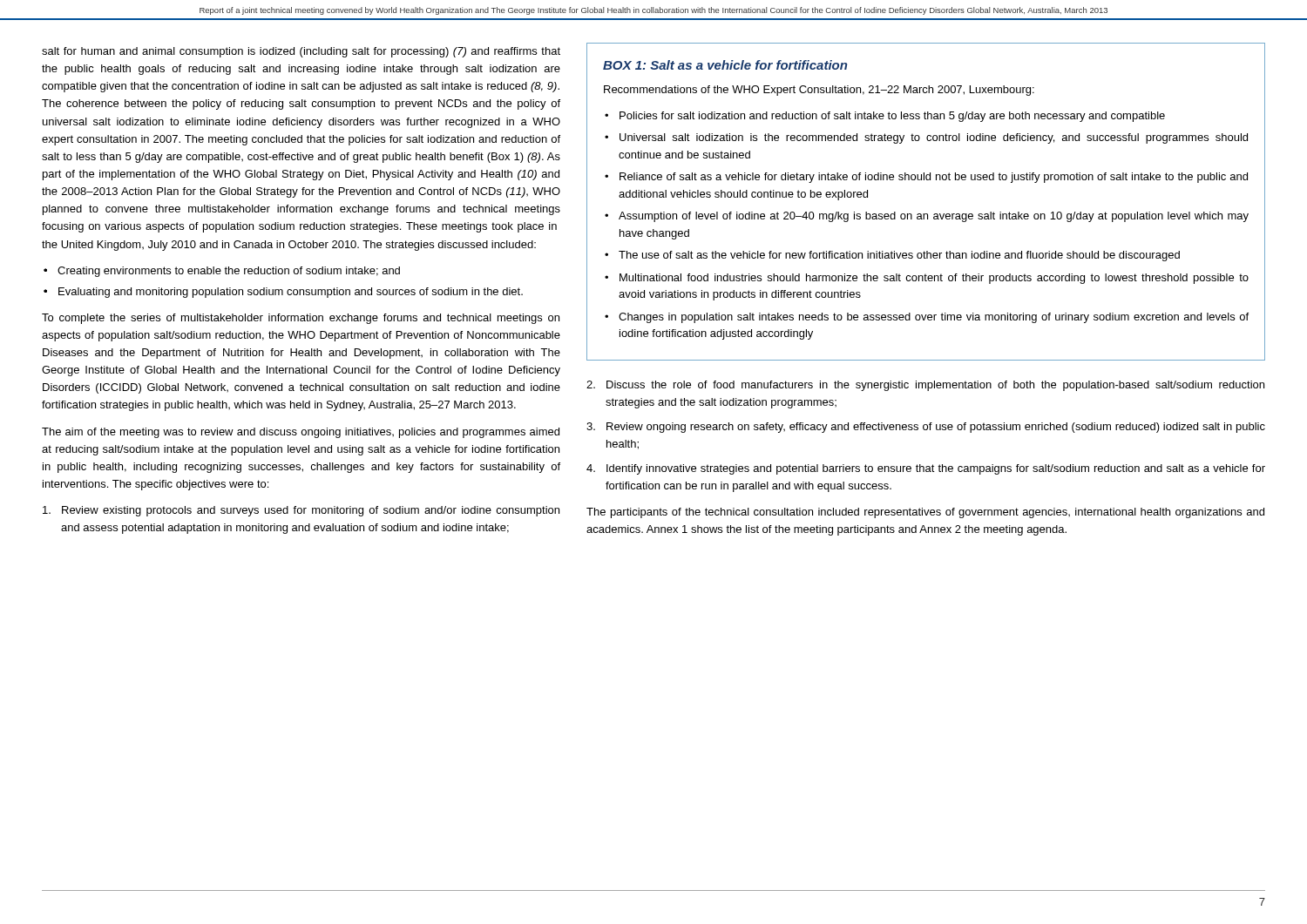Click on the block starting "Review existing protocols and"
Screen dimensions: 924x1307
301,519
